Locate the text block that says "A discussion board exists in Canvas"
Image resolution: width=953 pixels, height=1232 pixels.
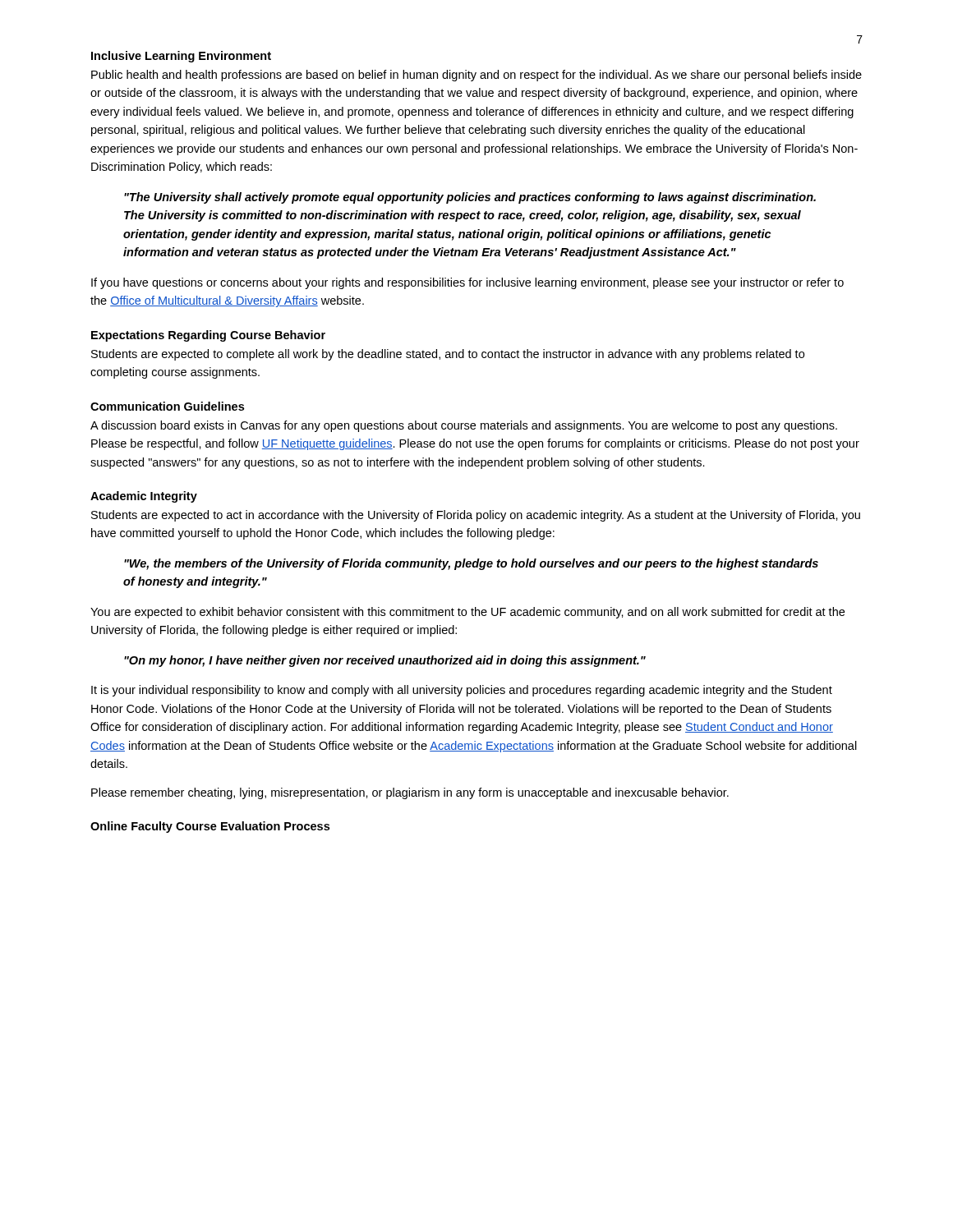(x=475, y=444)
